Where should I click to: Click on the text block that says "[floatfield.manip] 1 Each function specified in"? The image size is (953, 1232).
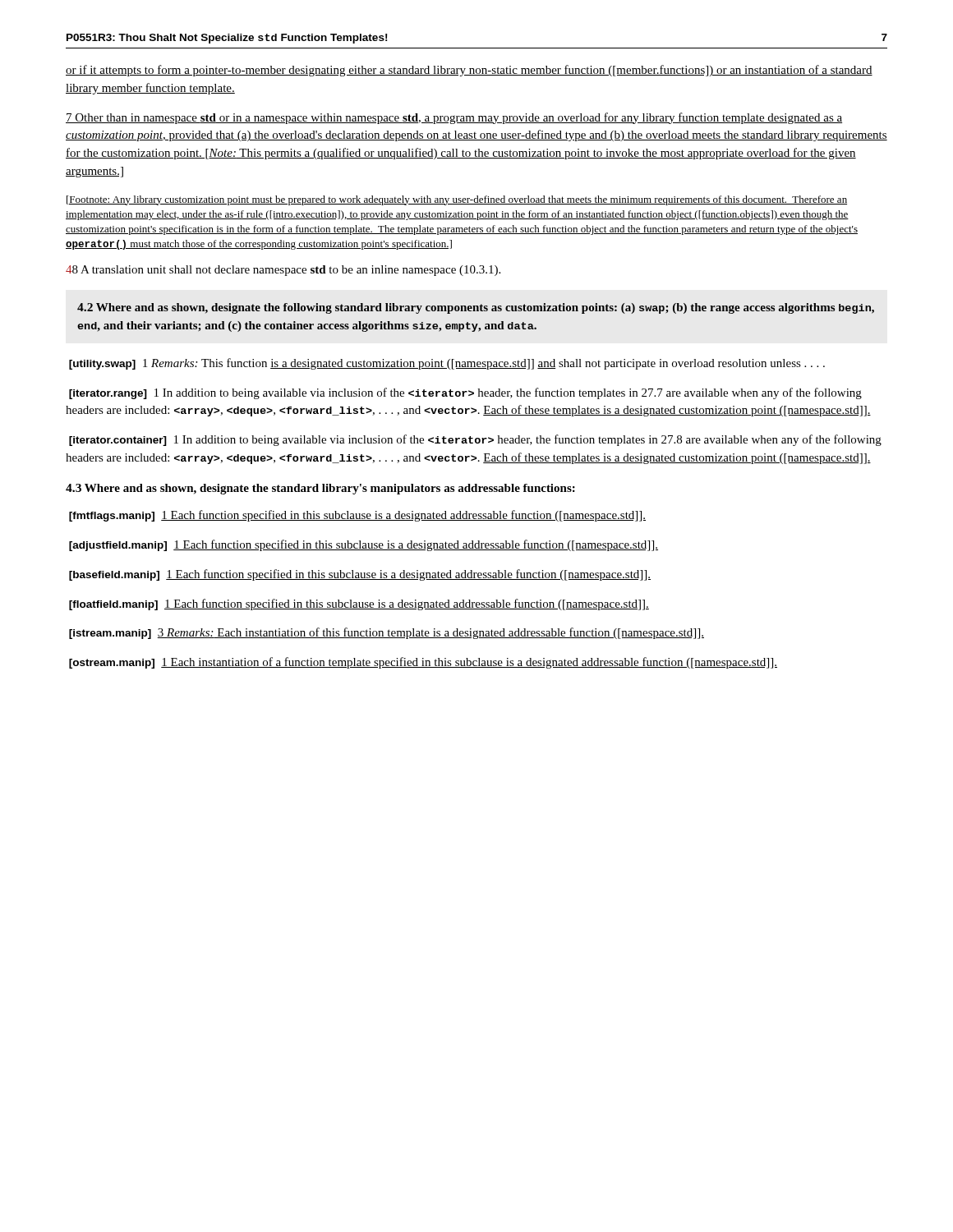(476, 604)
